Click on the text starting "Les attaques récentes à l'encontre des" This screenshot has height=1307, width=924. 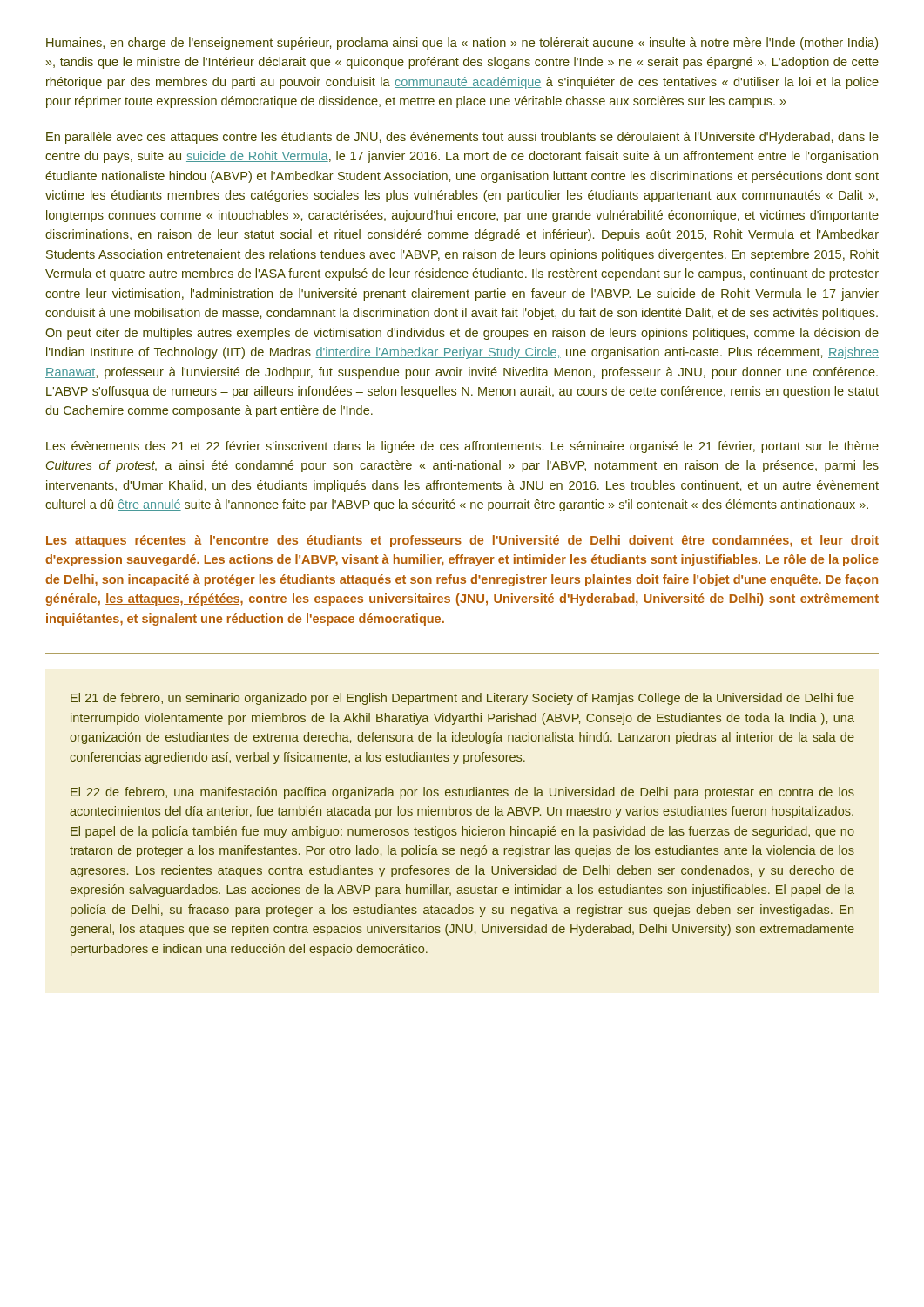pyautogui.click(x=462, y=579)
